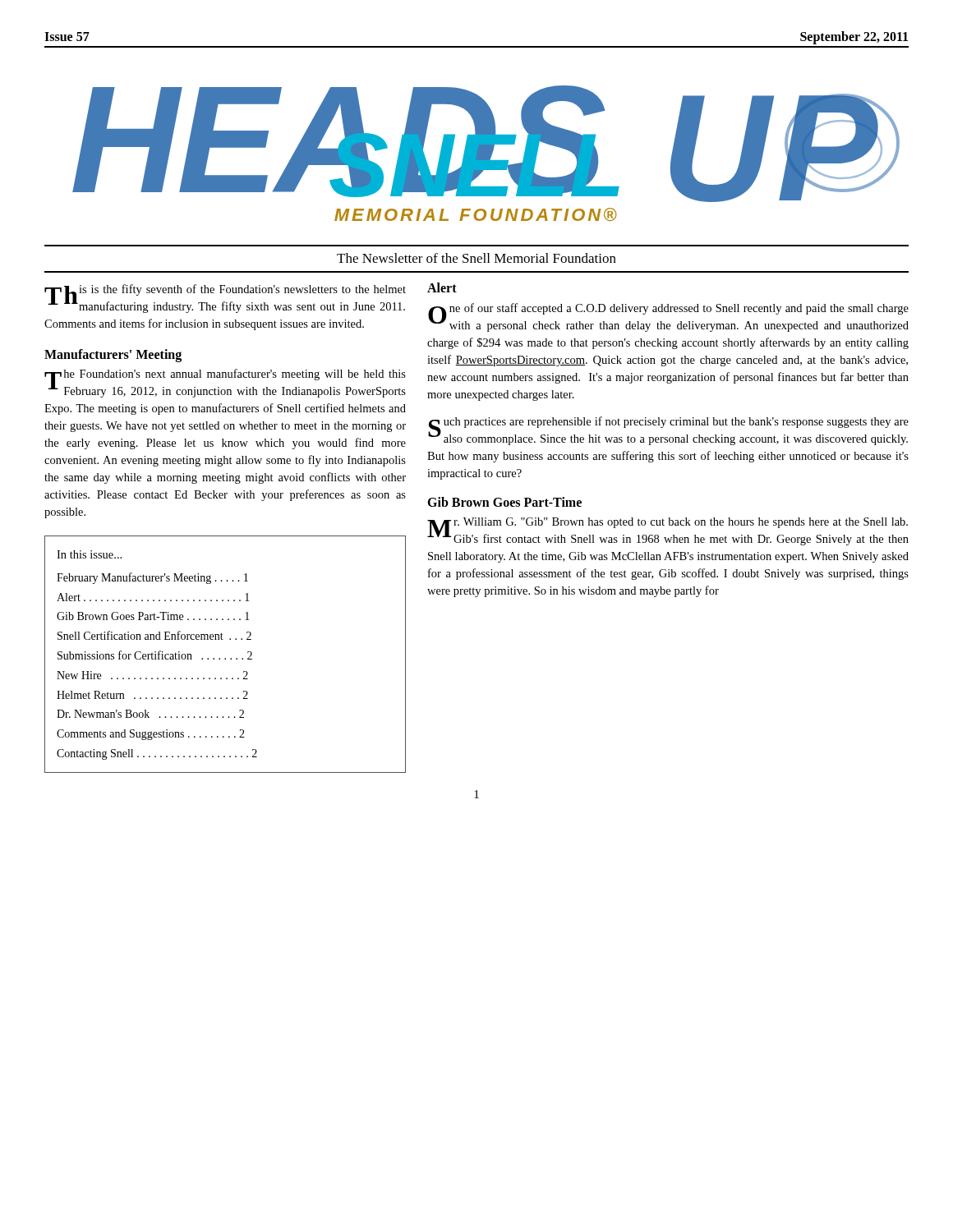Click the section header that begins "Gib Brown Goes"
This screenshot has width=953, height=1232.
pos(505,502)
